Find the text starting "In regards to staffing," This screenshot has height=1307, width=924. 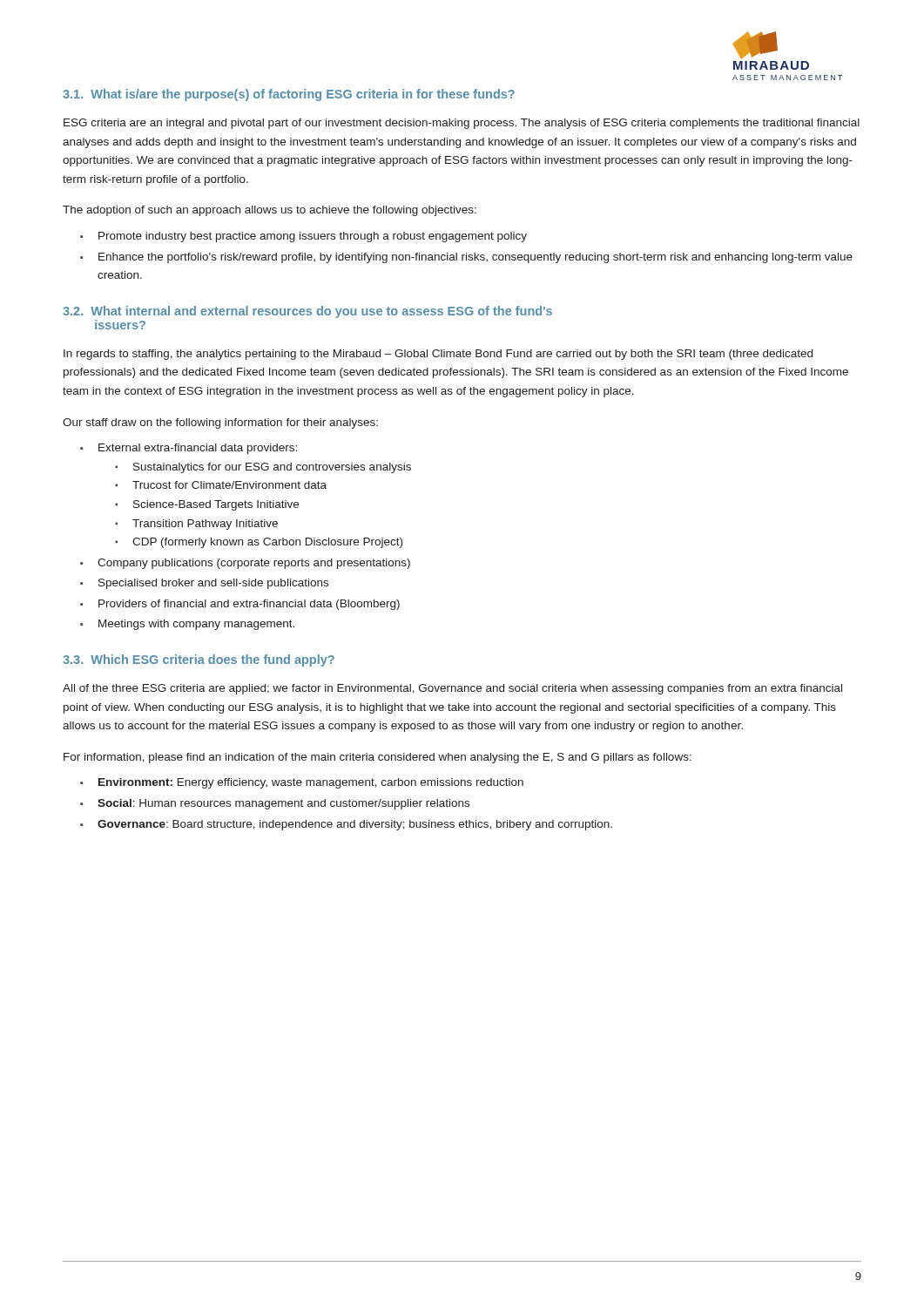coord(462,372)
